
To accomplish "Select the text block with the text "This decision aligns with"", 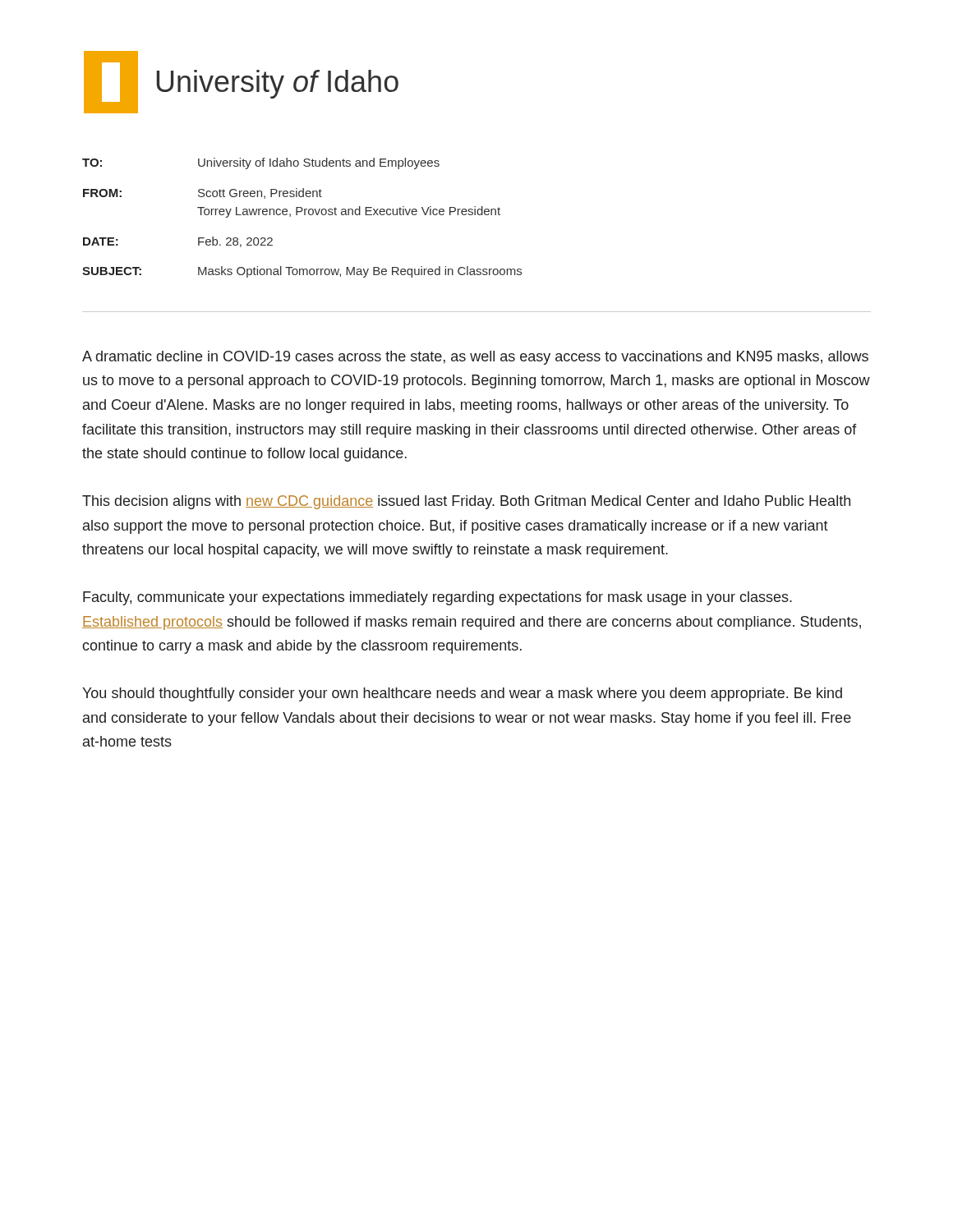I will tap(467, 525).
